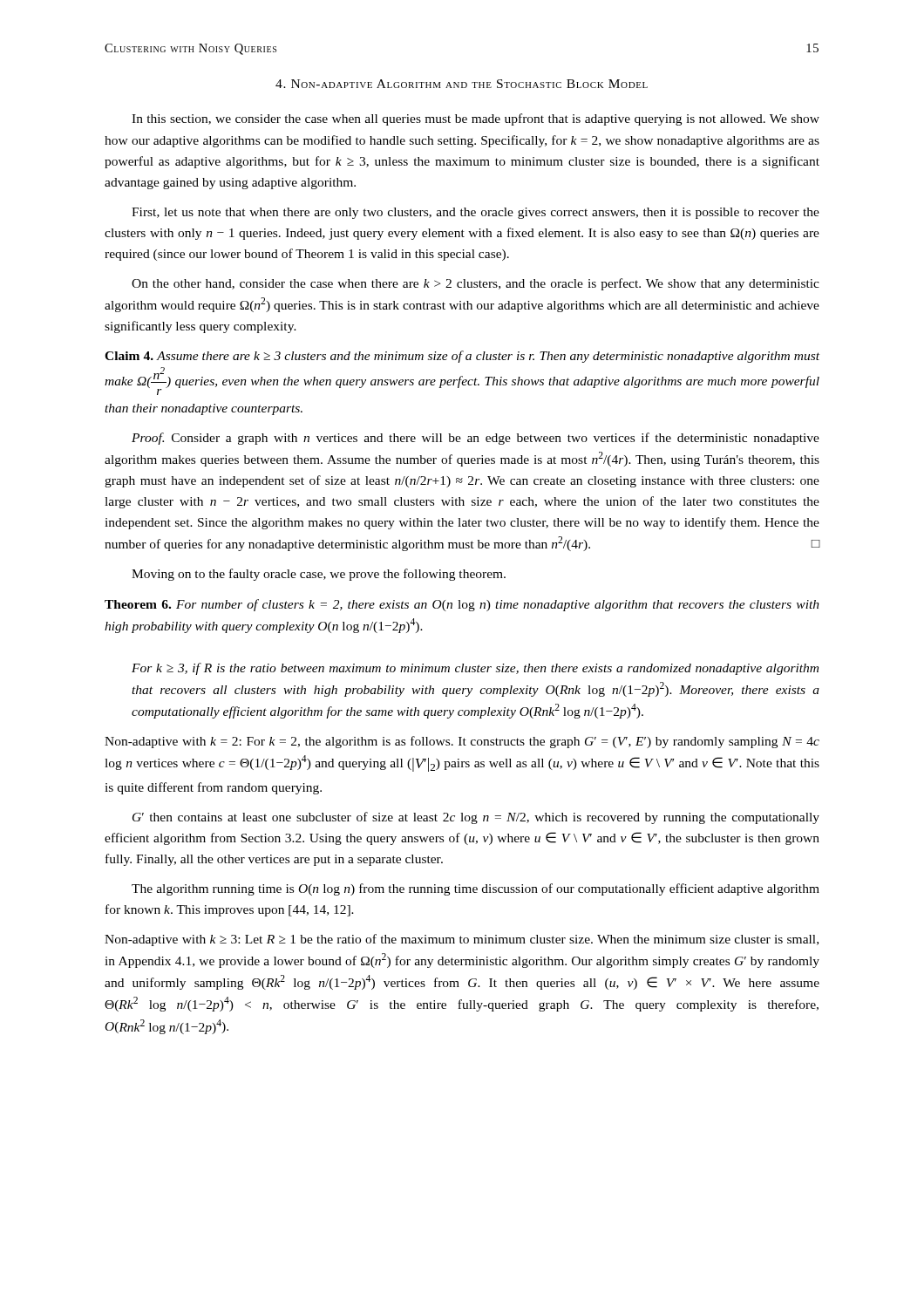Image resolution: width=924 pixels, height=1308 pixels.
Task: Find the text block containing "On the other hand,"
Action: click(x=462, y=304)
